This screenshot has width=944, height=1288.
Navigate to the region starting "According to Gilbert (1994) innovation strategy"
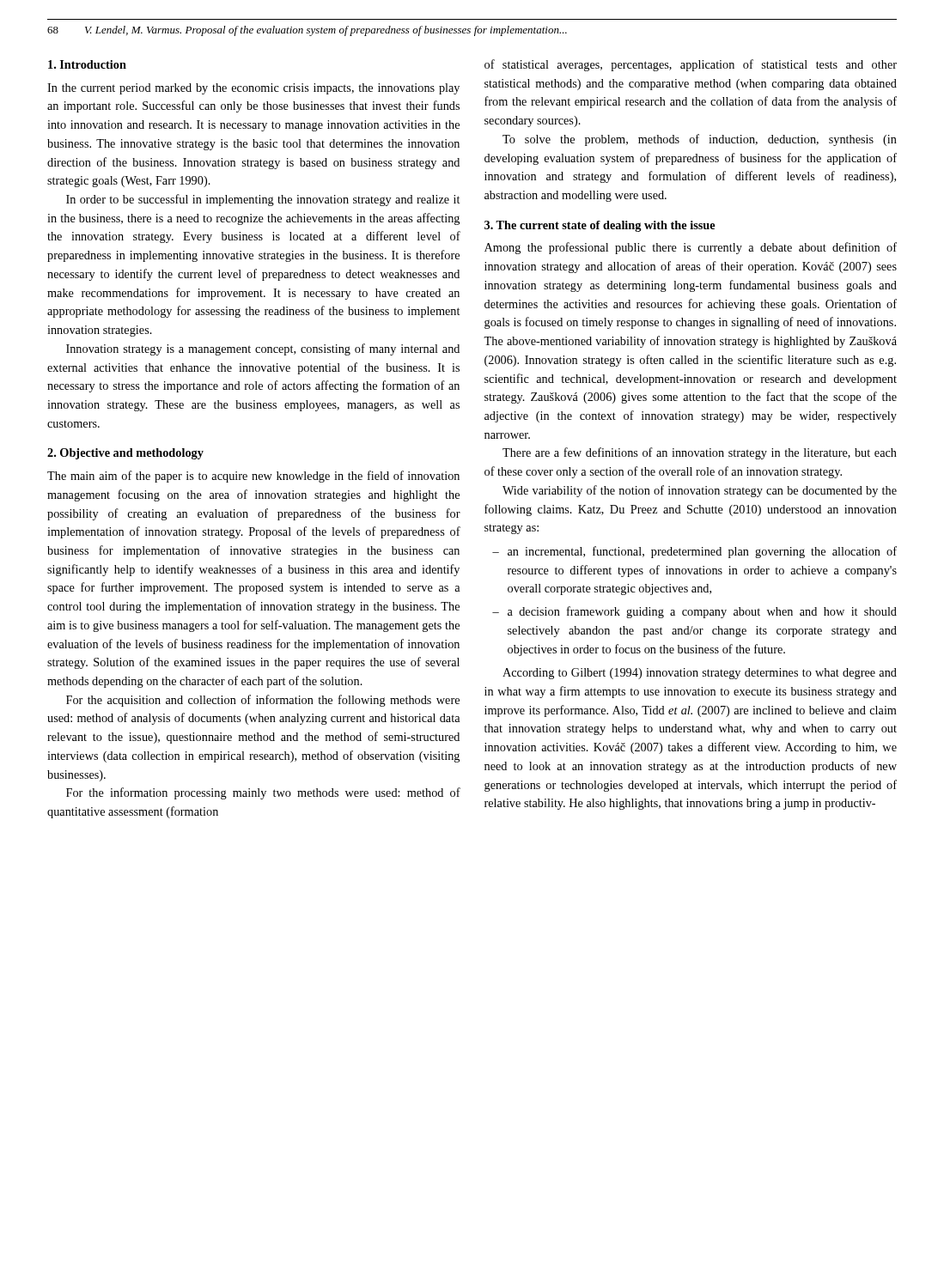tap(690, 738)
